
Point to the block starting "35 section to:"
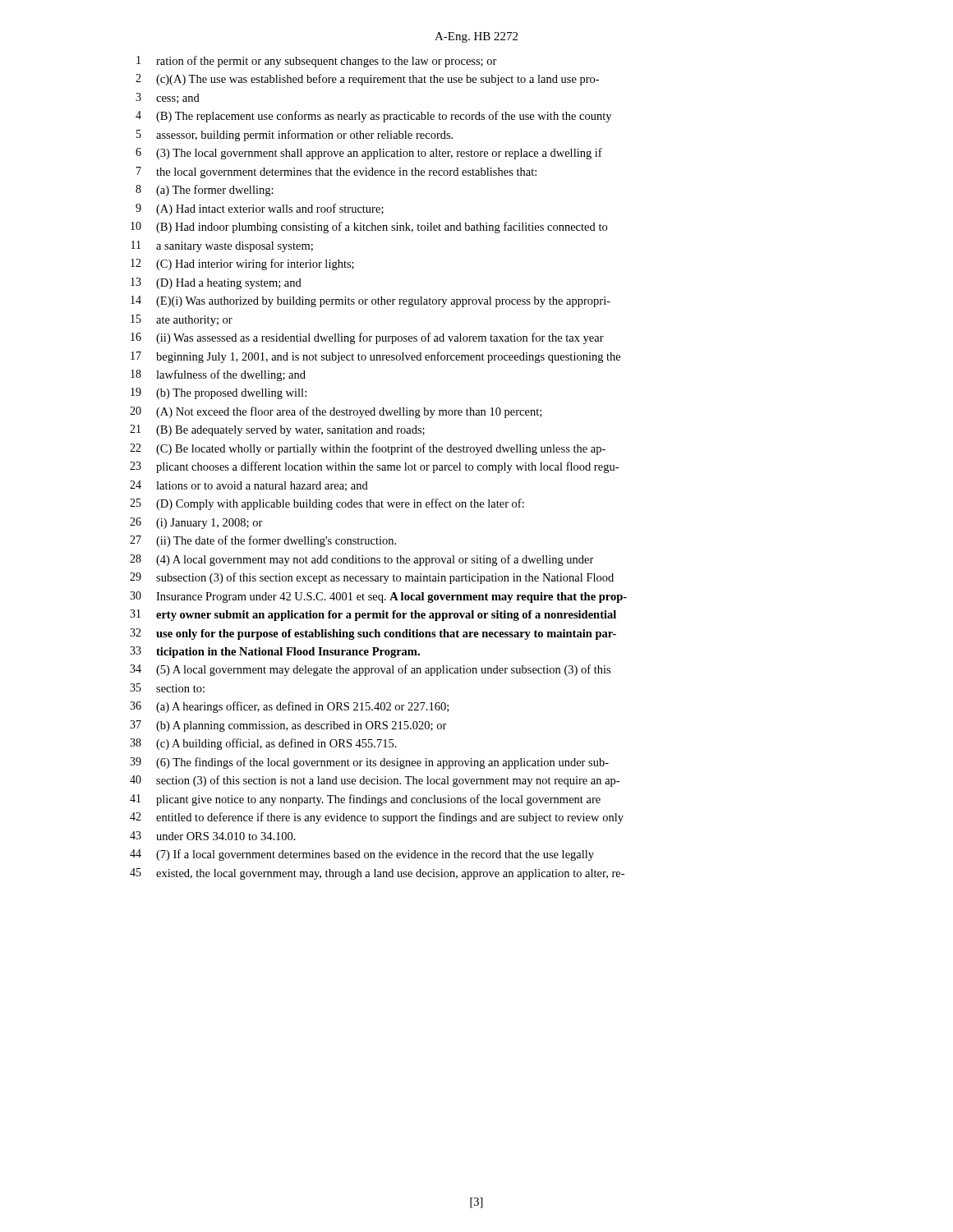(167, 688)
